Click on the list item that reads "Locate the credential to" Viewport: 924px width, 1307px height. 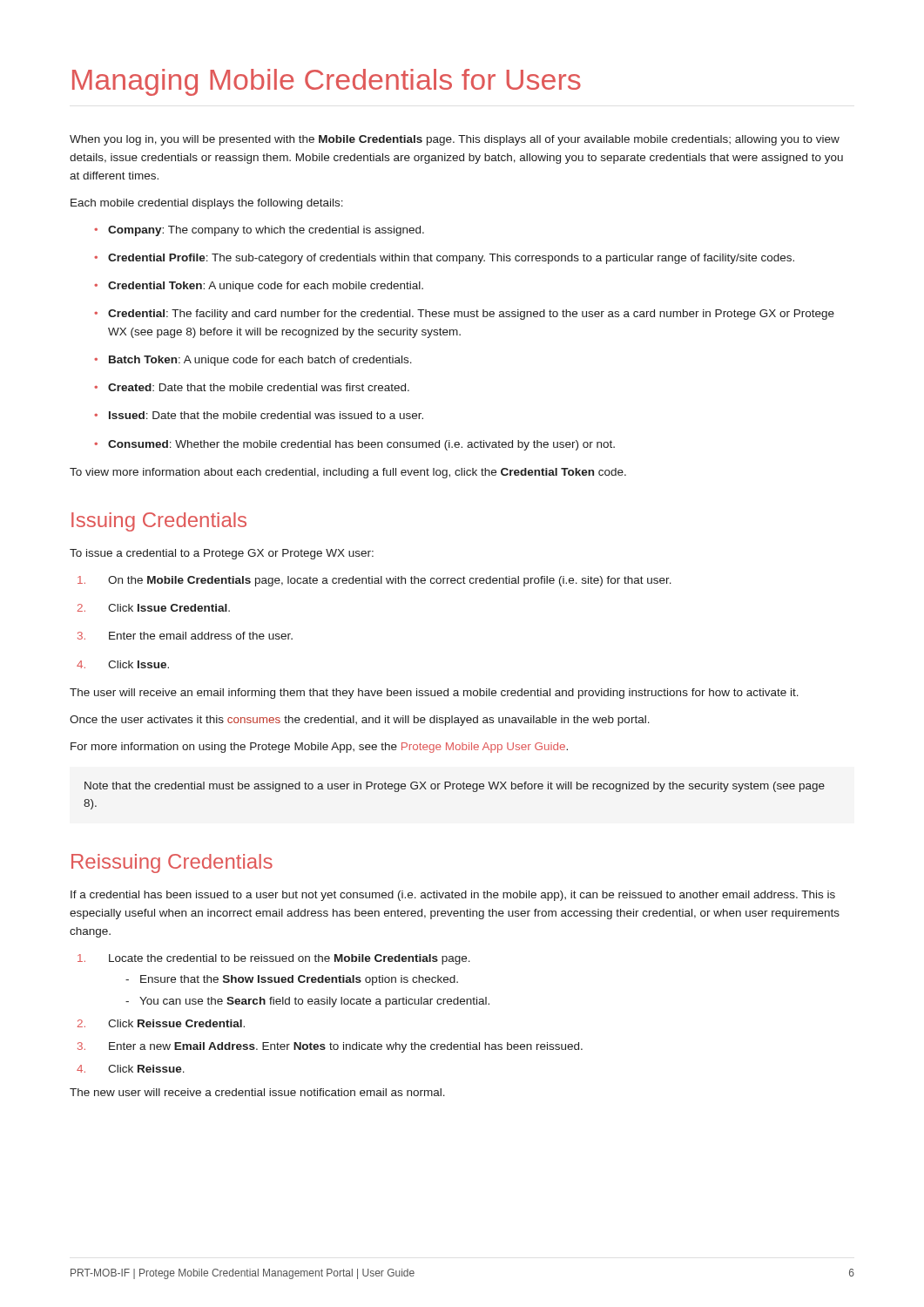pos(462,980)
